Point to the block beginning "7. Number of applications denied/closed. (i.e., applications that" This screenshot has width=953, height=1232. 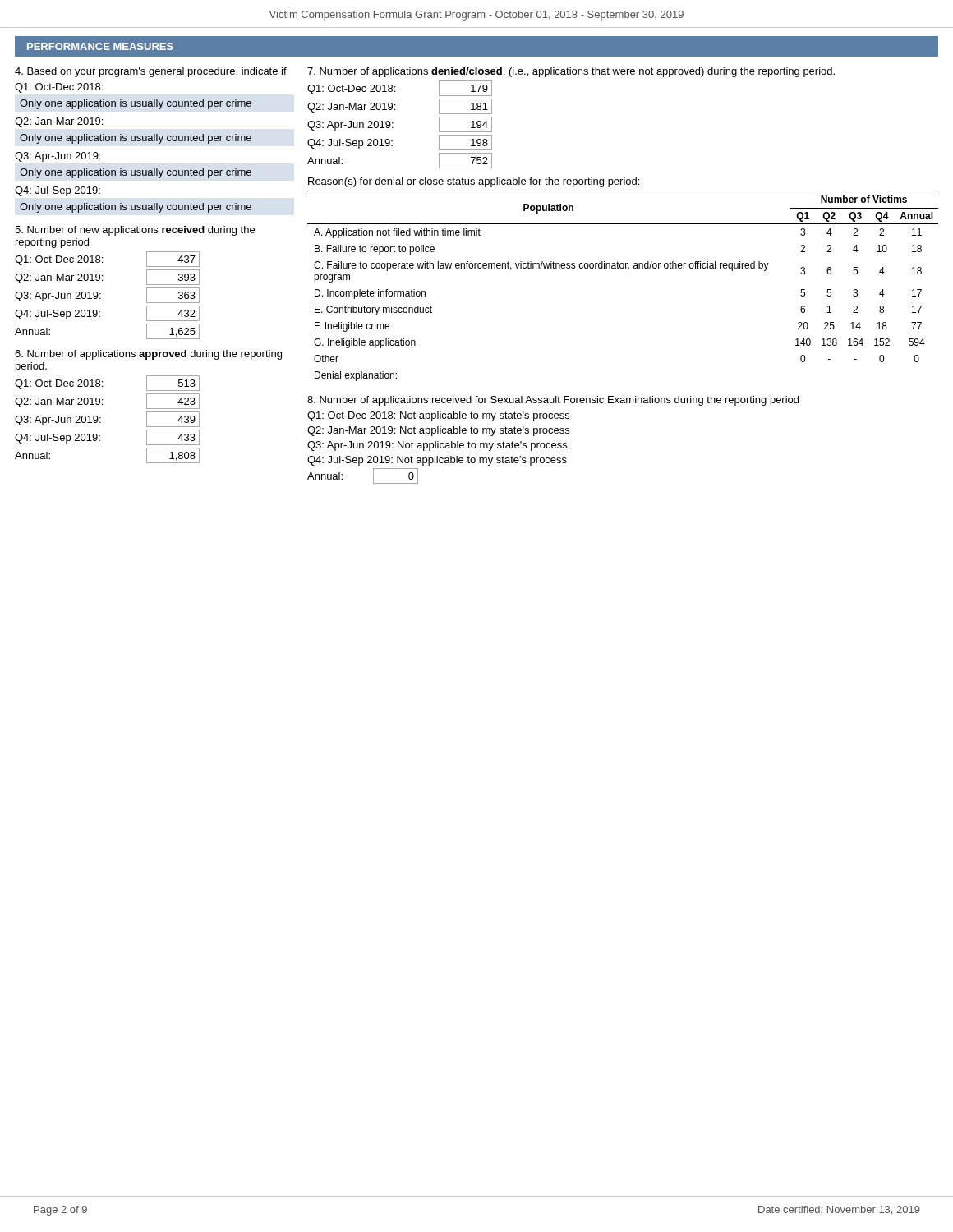pyautogui.click(x=571, y=72)
